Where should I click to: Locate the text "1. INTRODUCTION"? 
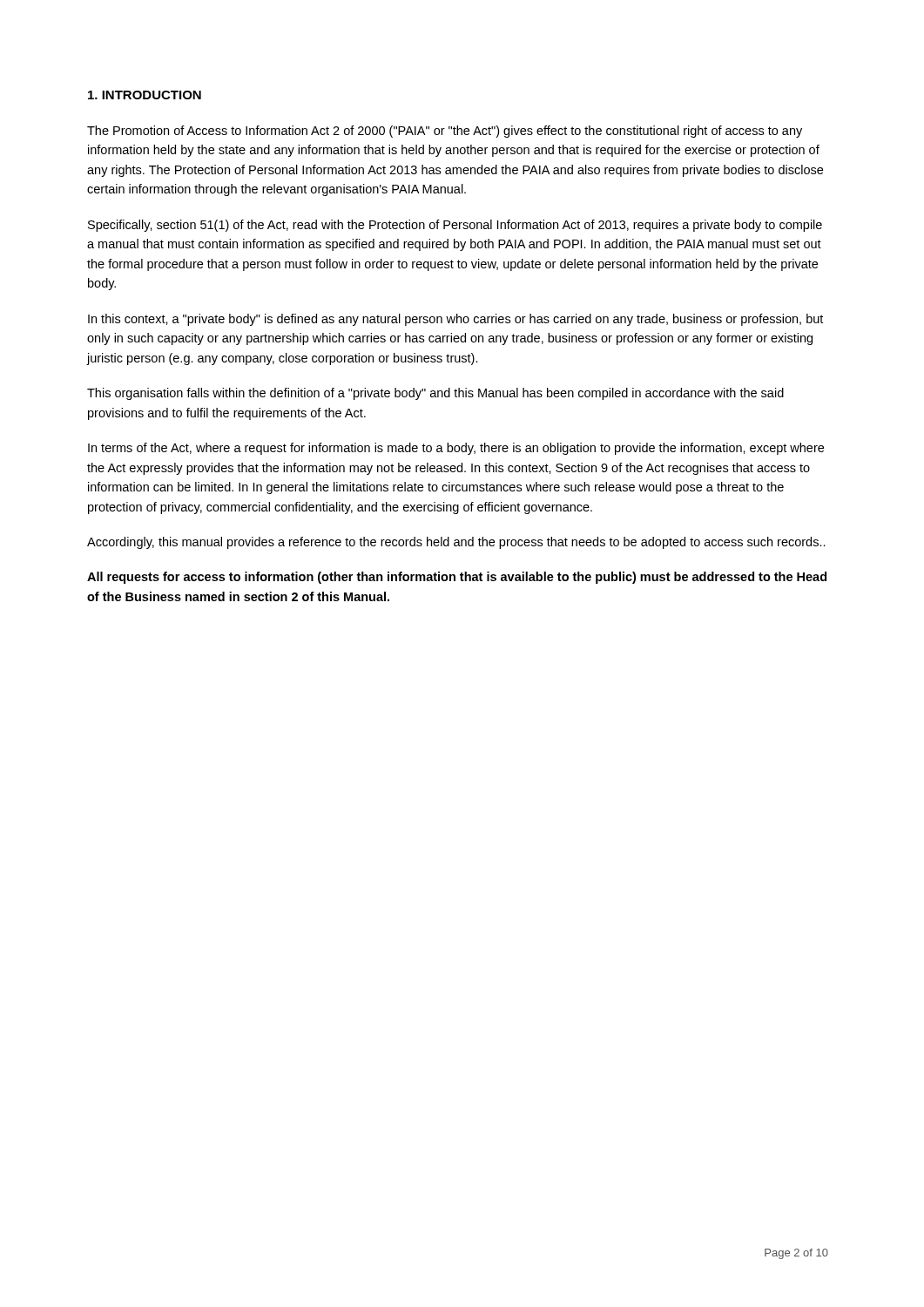(144, 95)
